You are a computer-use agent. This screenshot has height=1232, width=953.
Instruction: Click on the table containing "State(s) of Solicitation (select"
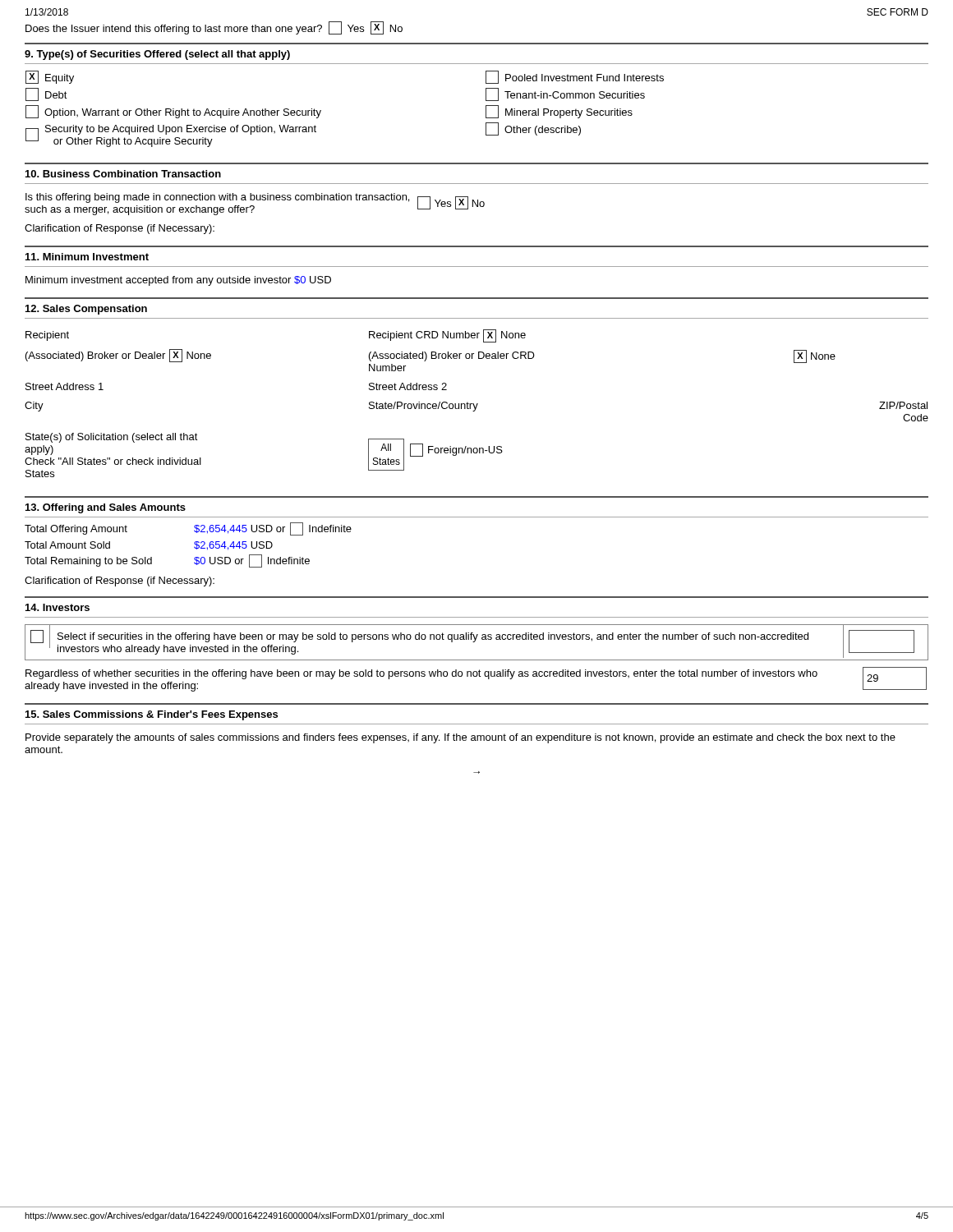point(476,405)
